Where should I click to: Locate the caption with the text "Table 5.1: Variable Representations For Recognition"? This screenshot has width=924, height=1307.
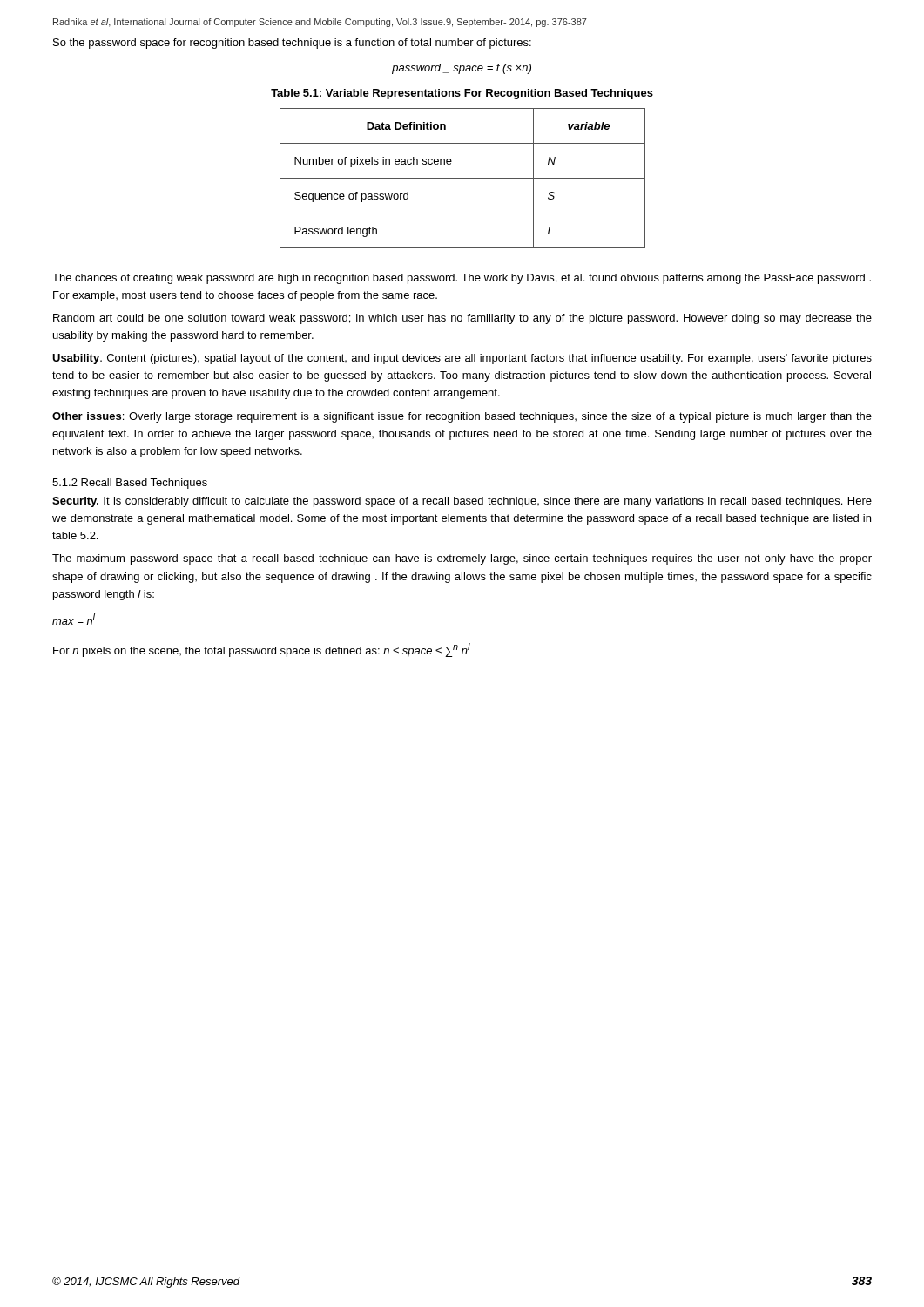coord(462,92)
